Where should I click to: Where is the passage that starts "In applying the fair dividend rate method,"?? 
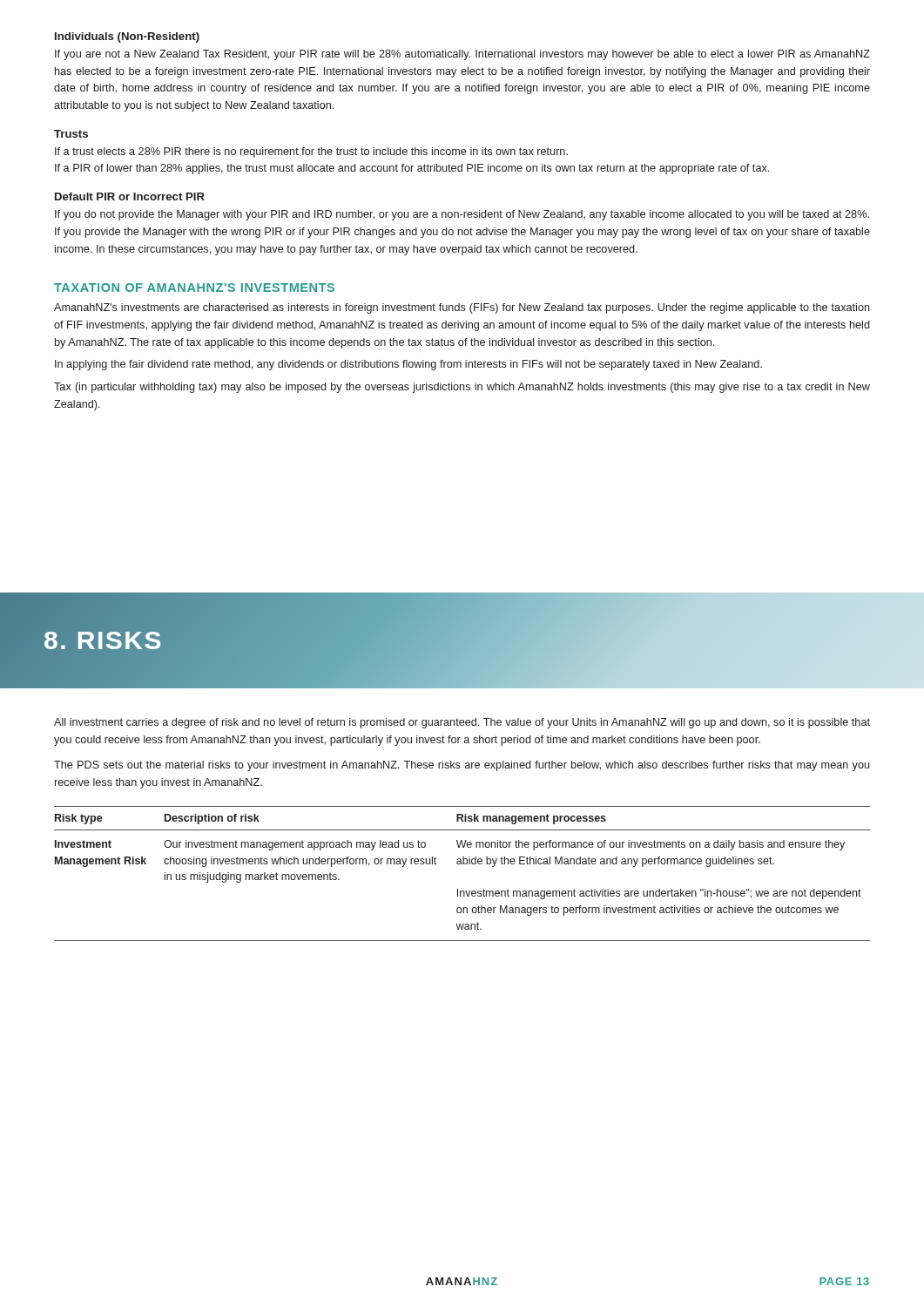point(408,364)
